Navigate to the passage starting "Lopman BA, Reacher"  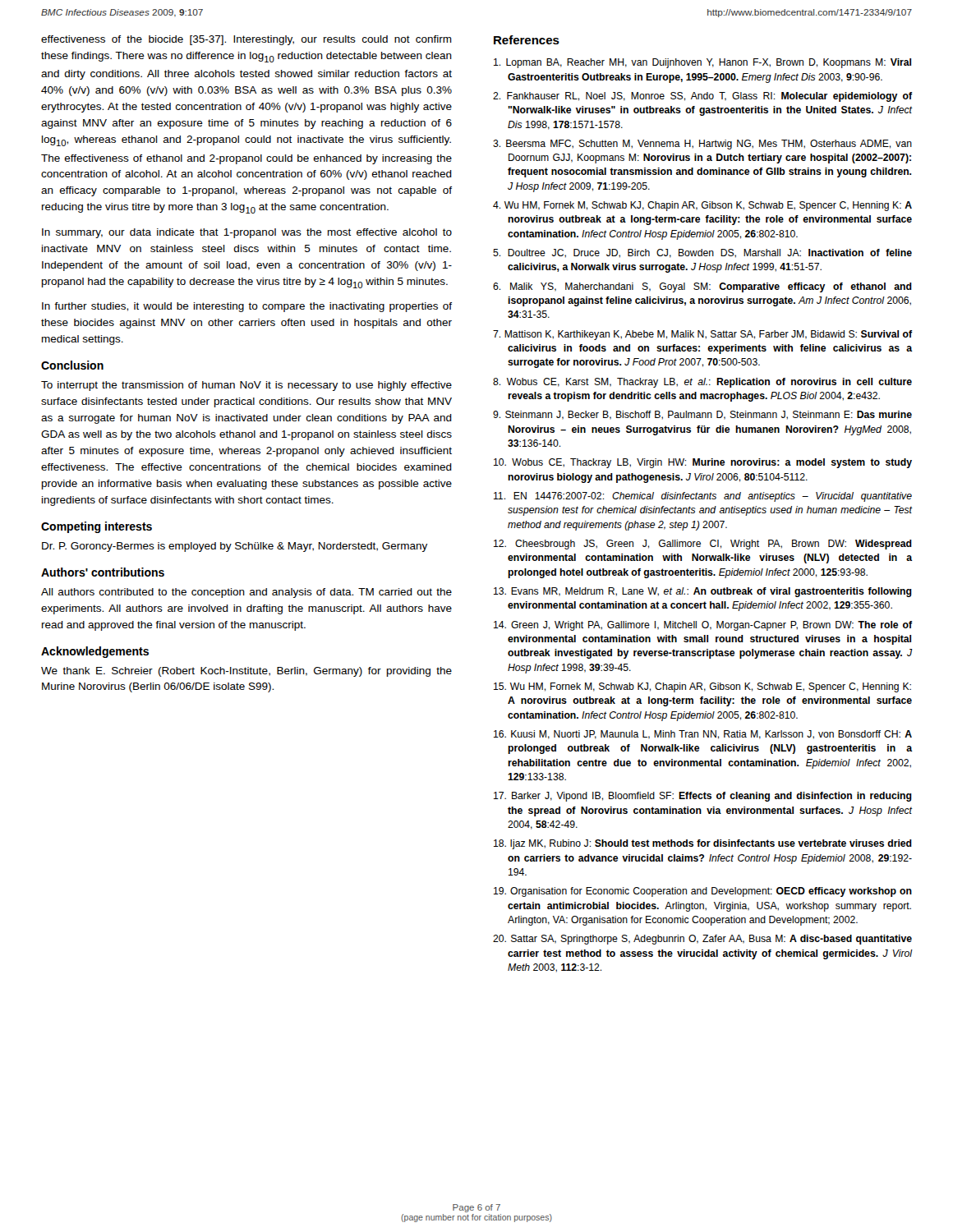(x=702, y=70)
